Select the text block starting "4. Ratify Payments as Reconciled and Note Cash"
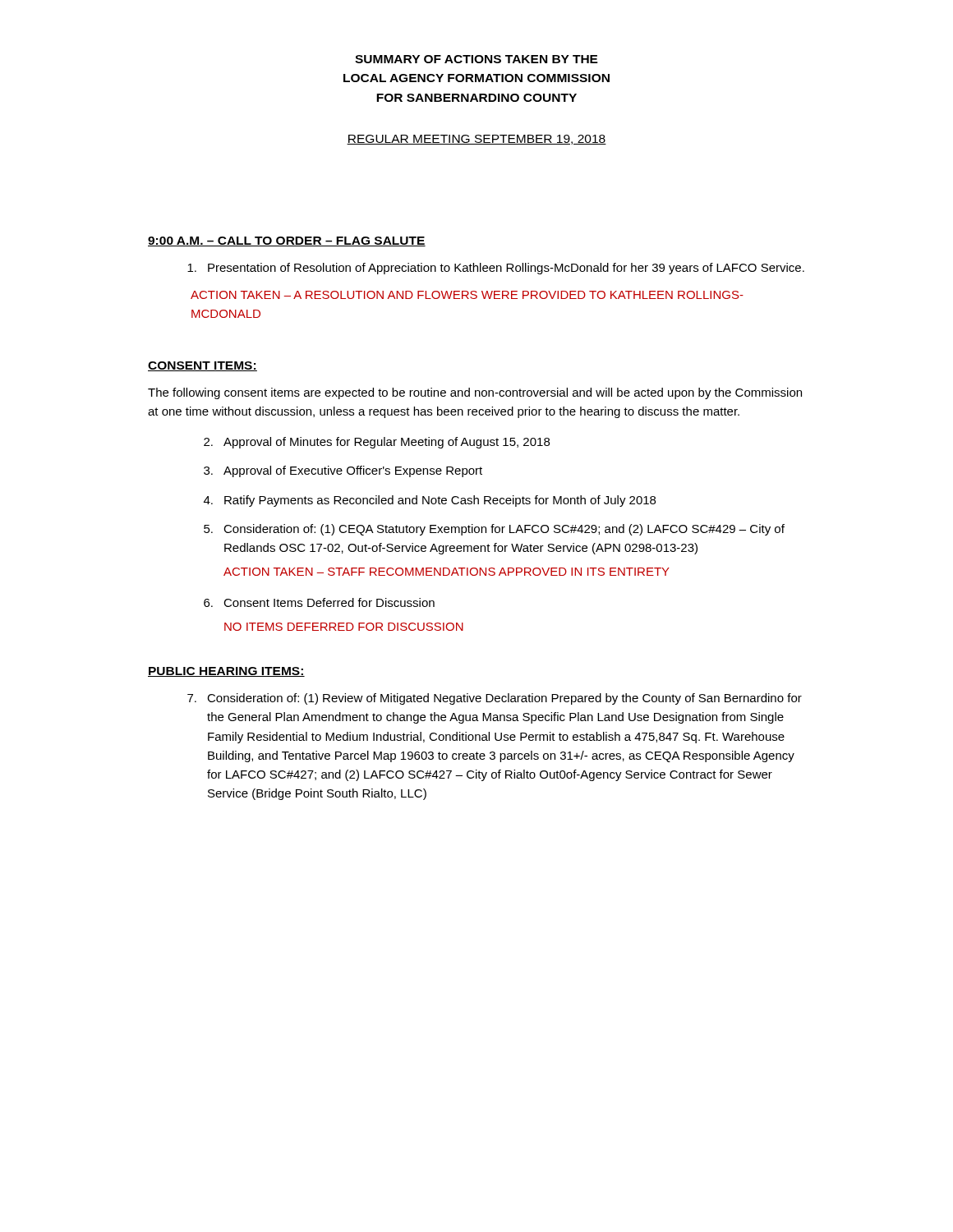Image resolution: width=953 pixels, height=1232 pixels. coord(493,500)
